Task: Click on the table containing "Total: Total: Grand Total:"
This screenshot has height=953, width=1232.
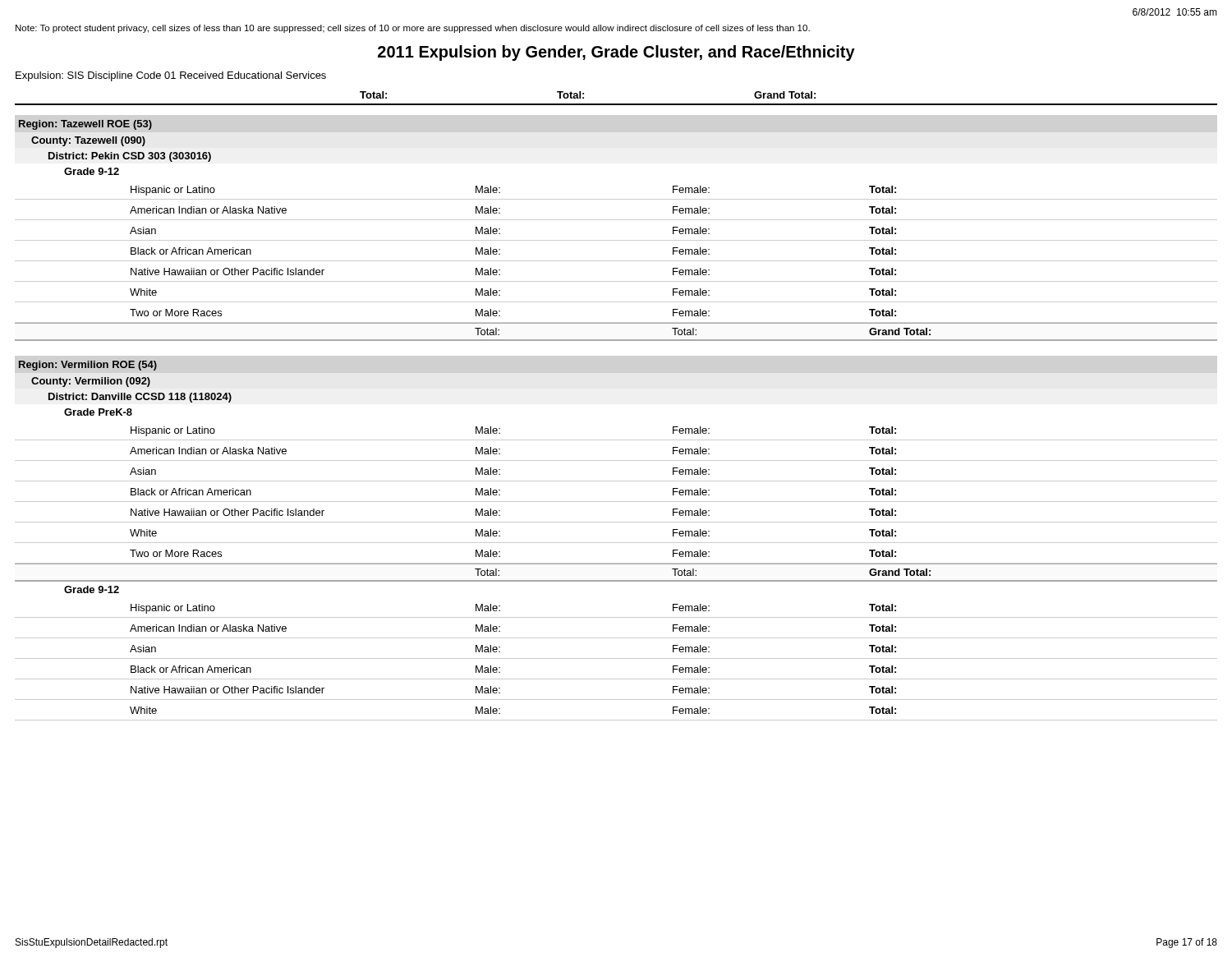Action: click(616, 405)
